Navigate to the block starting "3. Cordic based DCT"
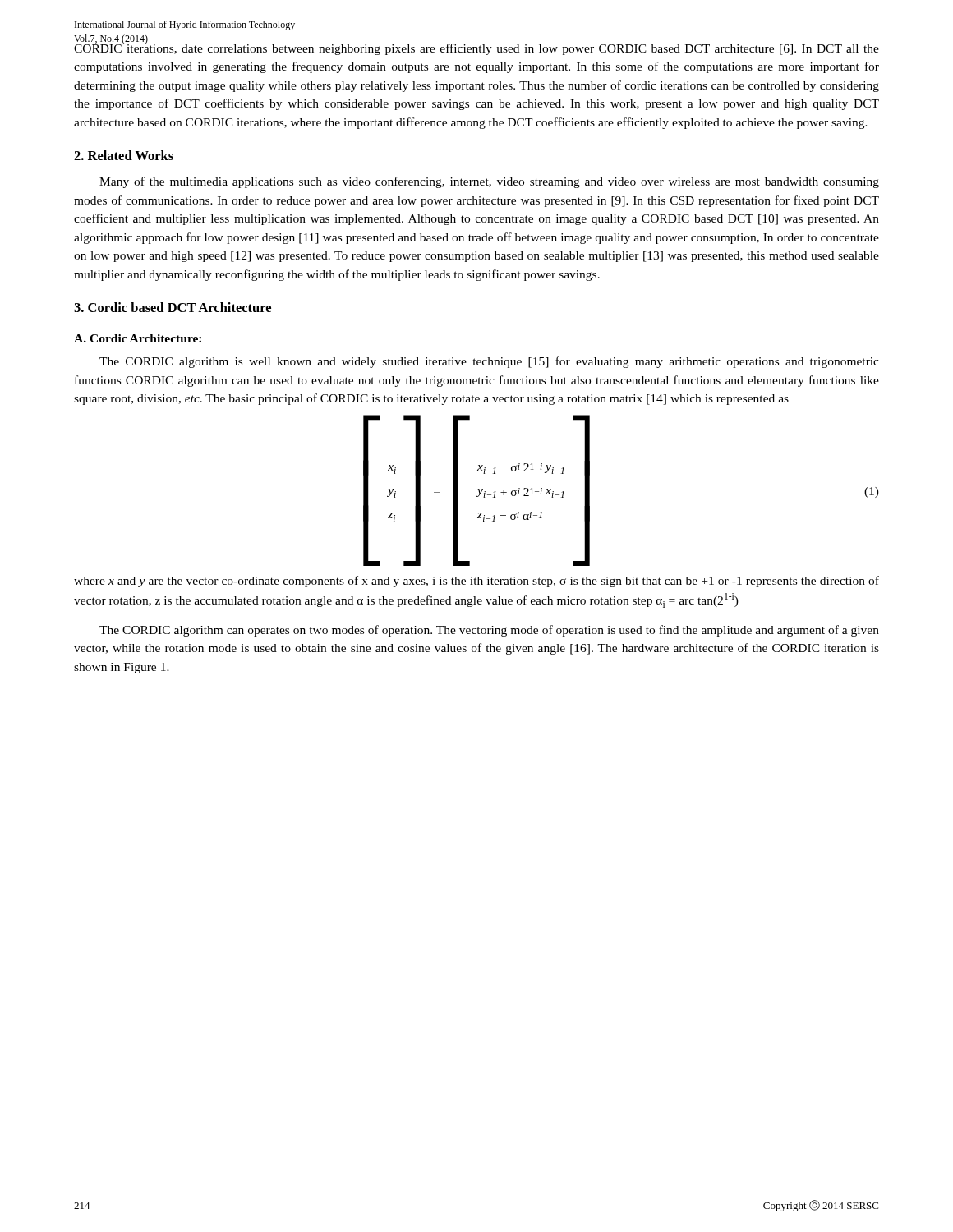Screen dimensions: 1232x953 point(173,307)
